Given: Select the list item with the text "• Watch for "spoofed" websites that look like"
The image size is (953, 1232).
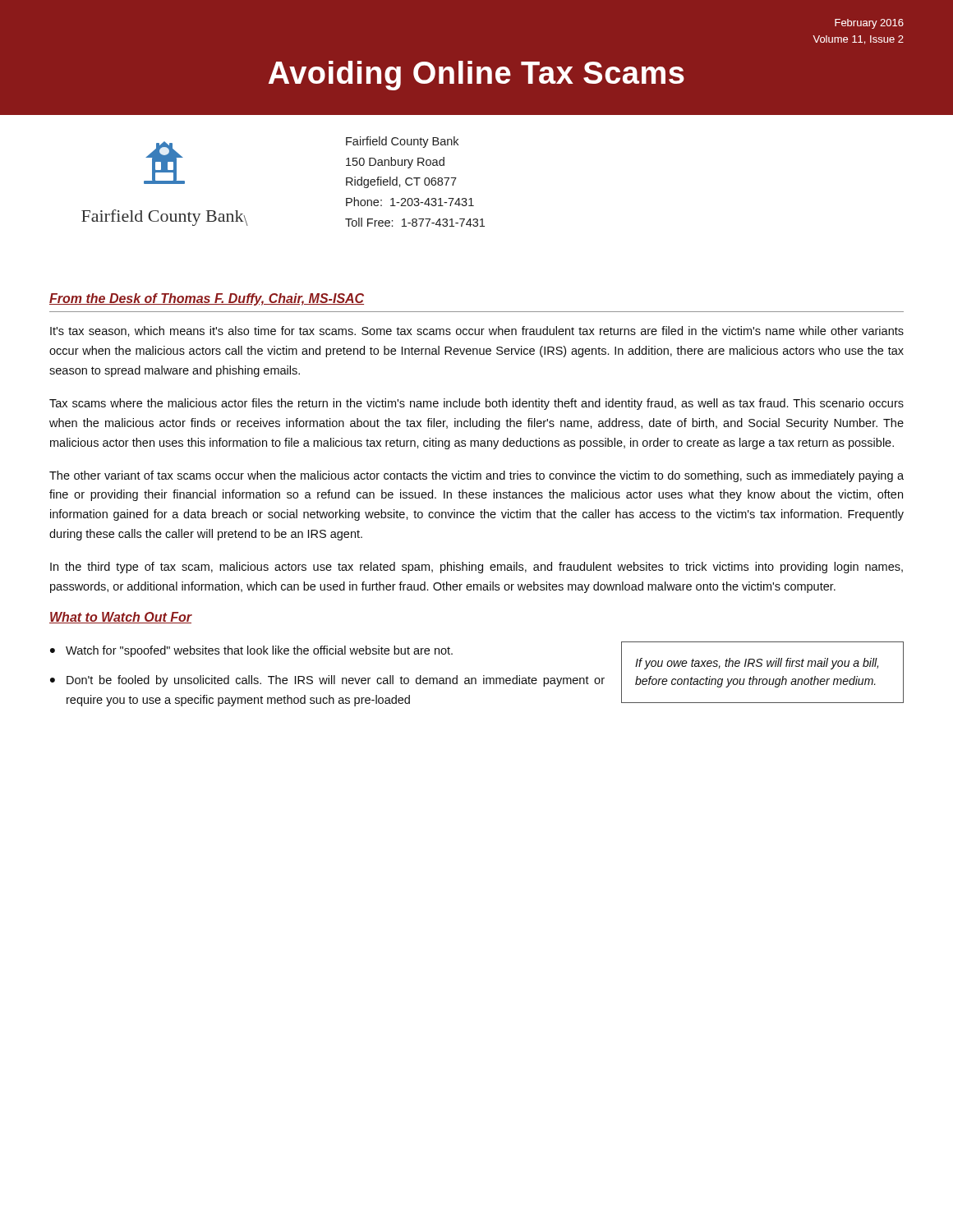Looking at the screenshot, I should click(327, 652).
